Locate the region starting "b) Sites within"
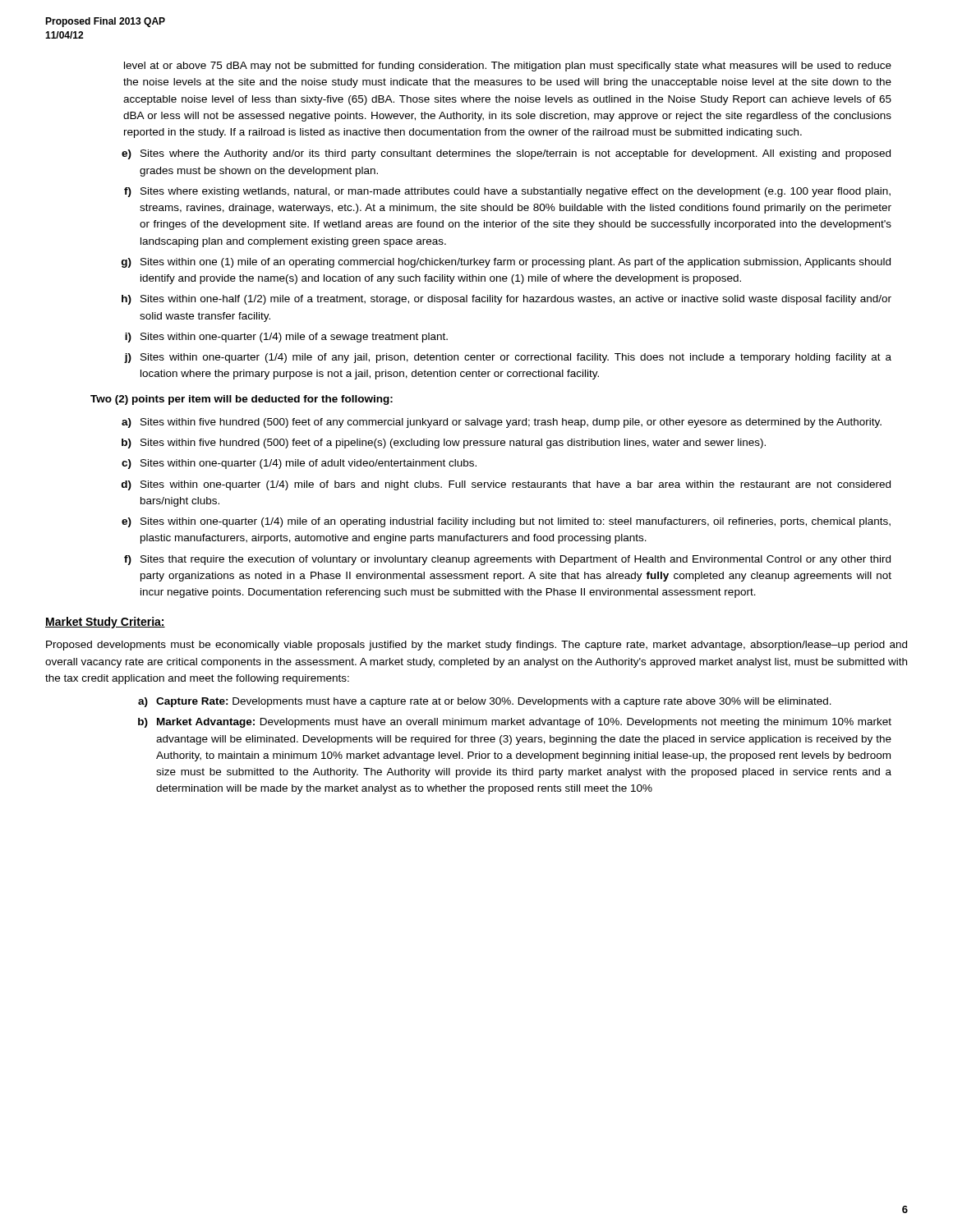 (491, 443)
